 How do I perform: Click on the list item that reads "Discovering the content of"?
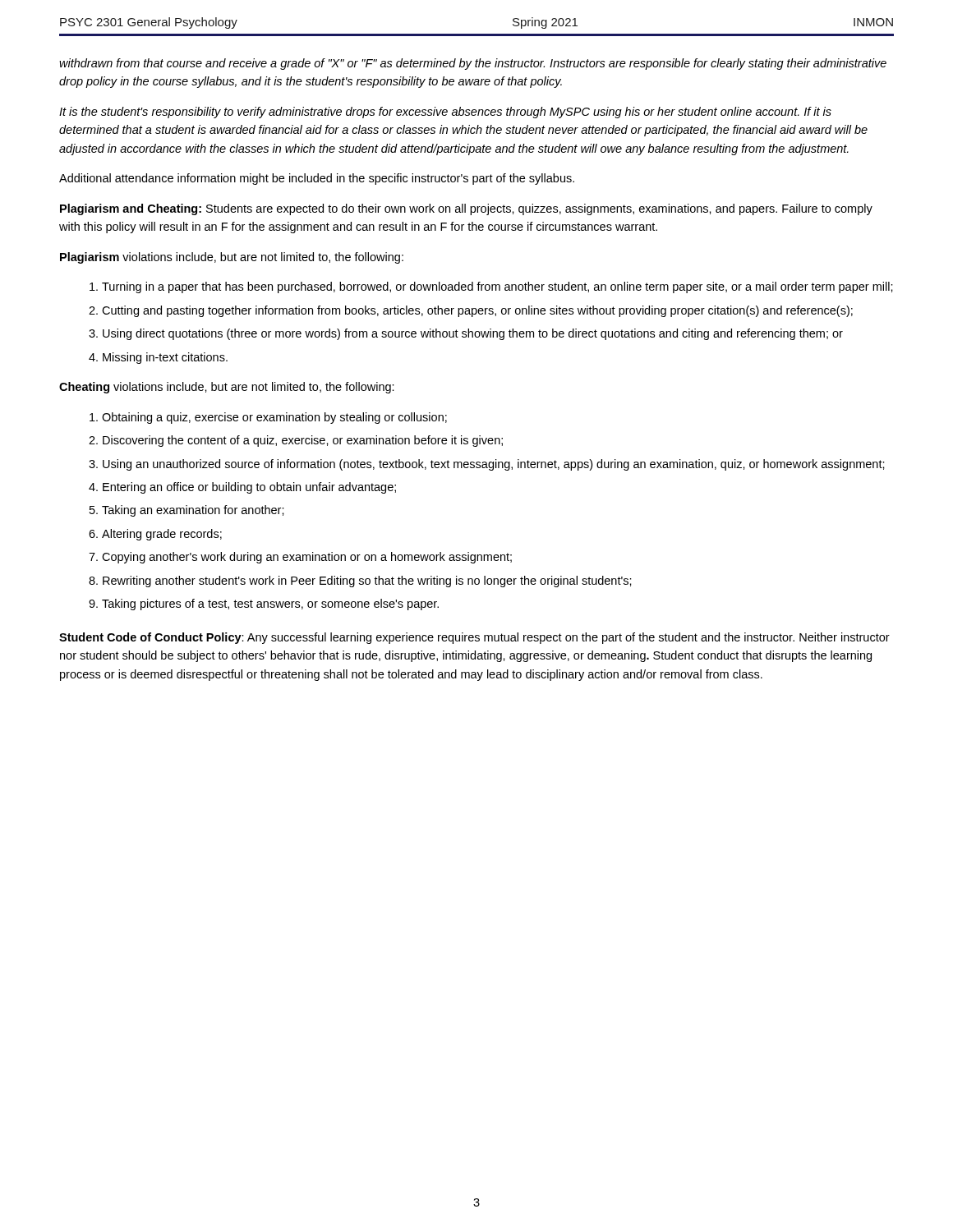[x=303, y=440]
